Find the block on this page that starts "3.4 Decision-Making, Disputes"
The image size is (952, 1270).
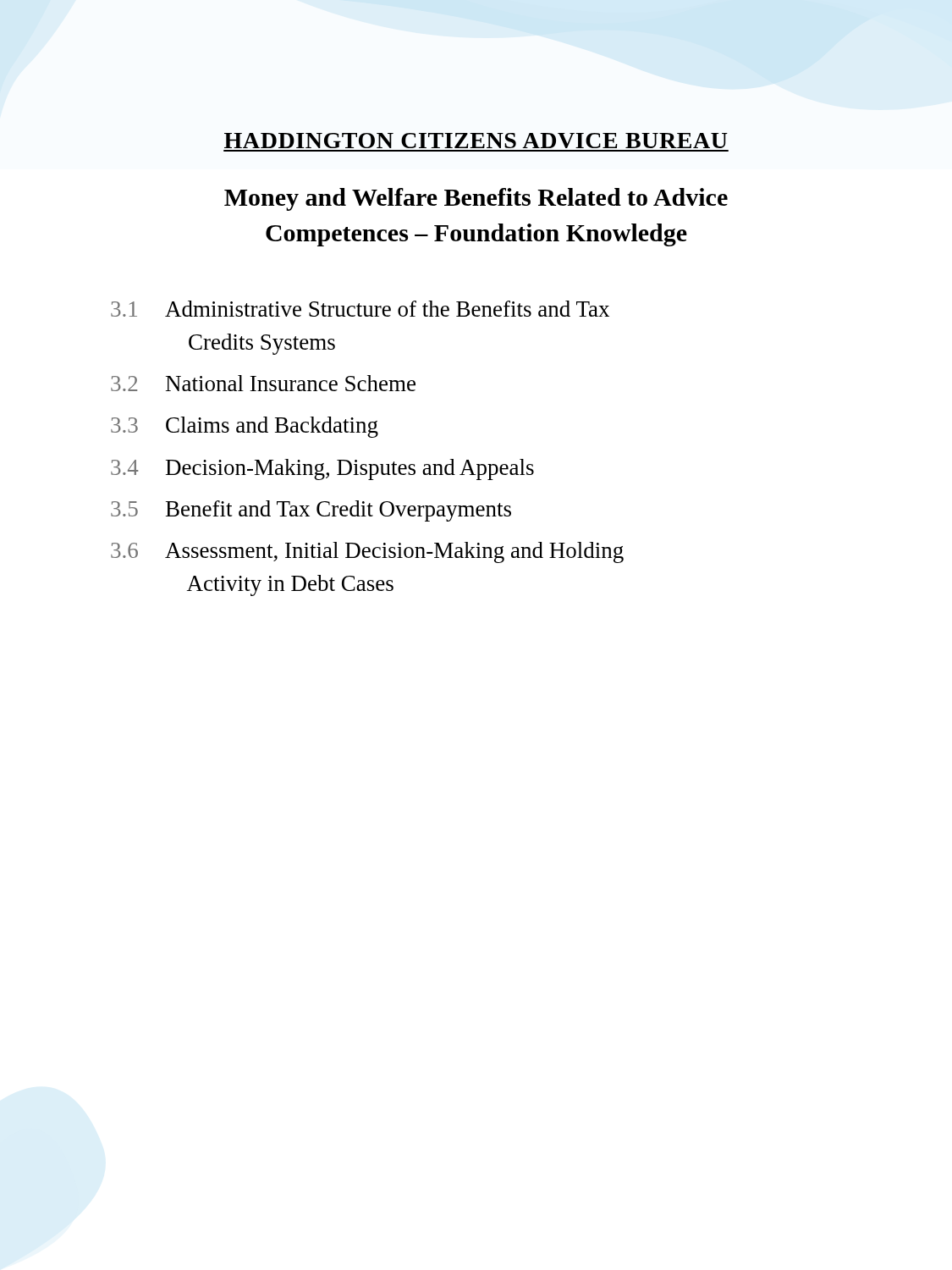pyautogui.click(x=531, y=467)
